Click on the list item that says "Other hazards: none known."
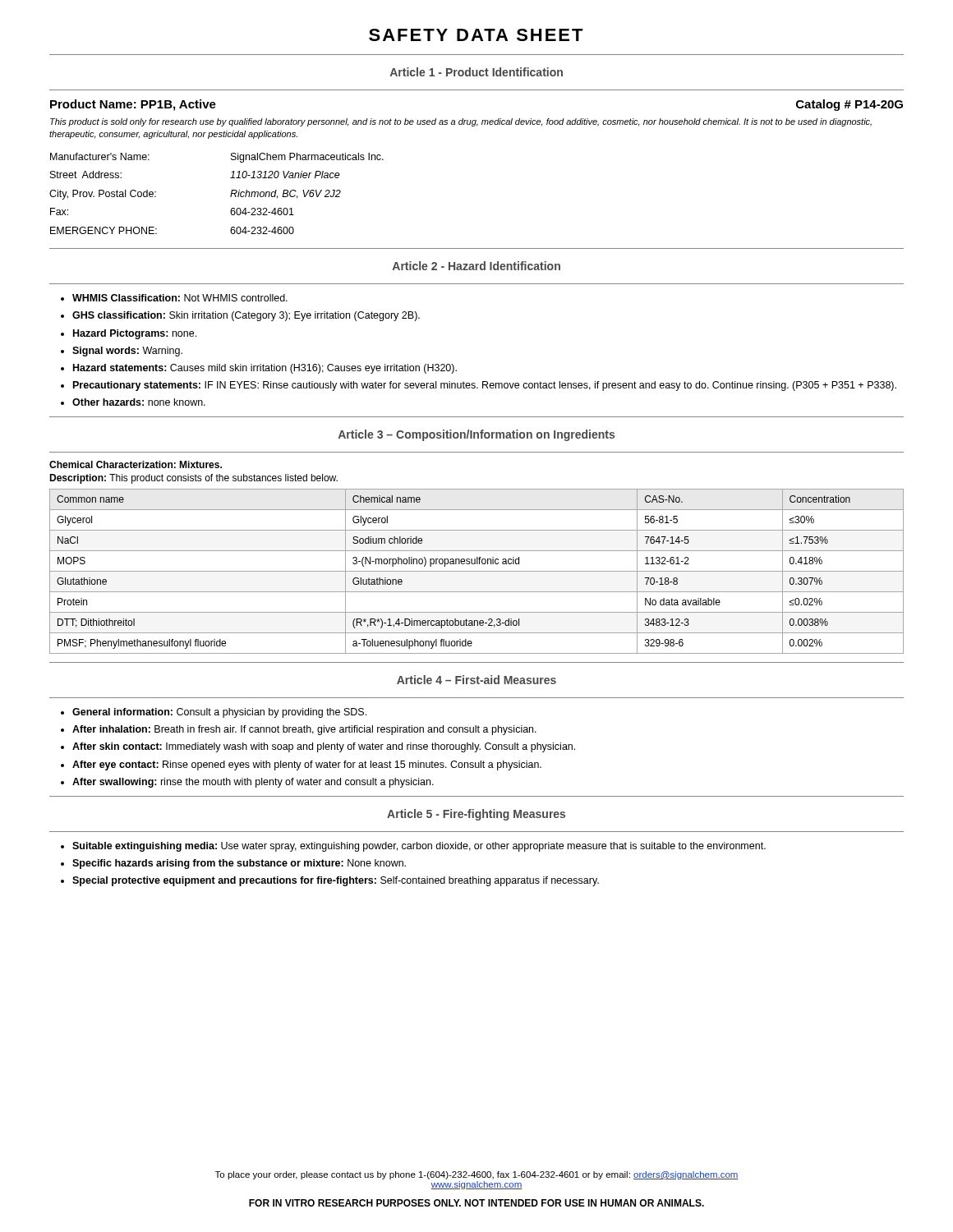 (139, 402)
